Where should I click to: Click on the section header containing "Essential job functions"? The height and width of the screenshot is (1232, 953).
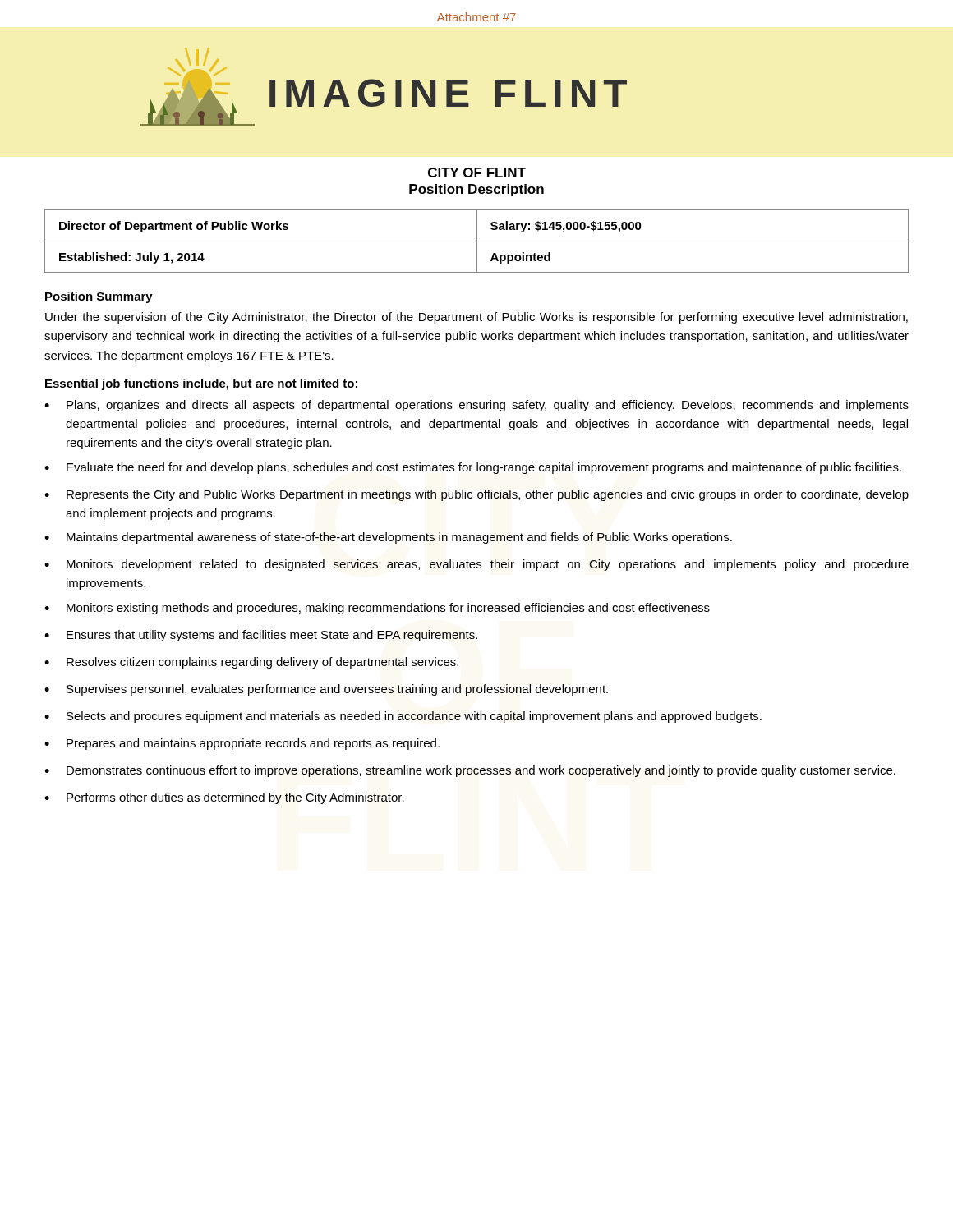202,383
